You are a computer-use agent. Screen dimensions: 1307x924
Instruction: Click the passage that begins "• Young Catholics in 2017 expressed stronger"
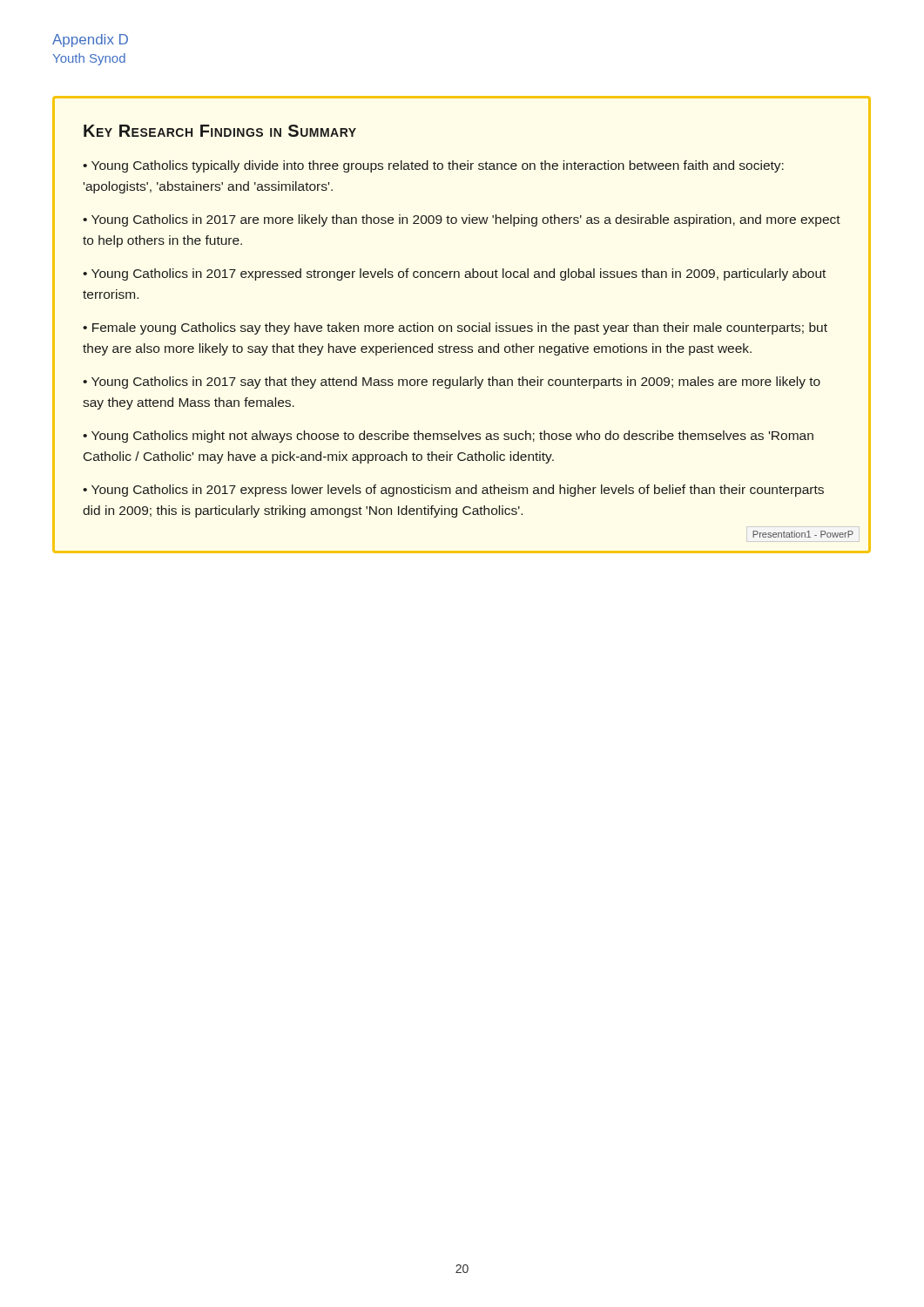click(x=454, y=284)
